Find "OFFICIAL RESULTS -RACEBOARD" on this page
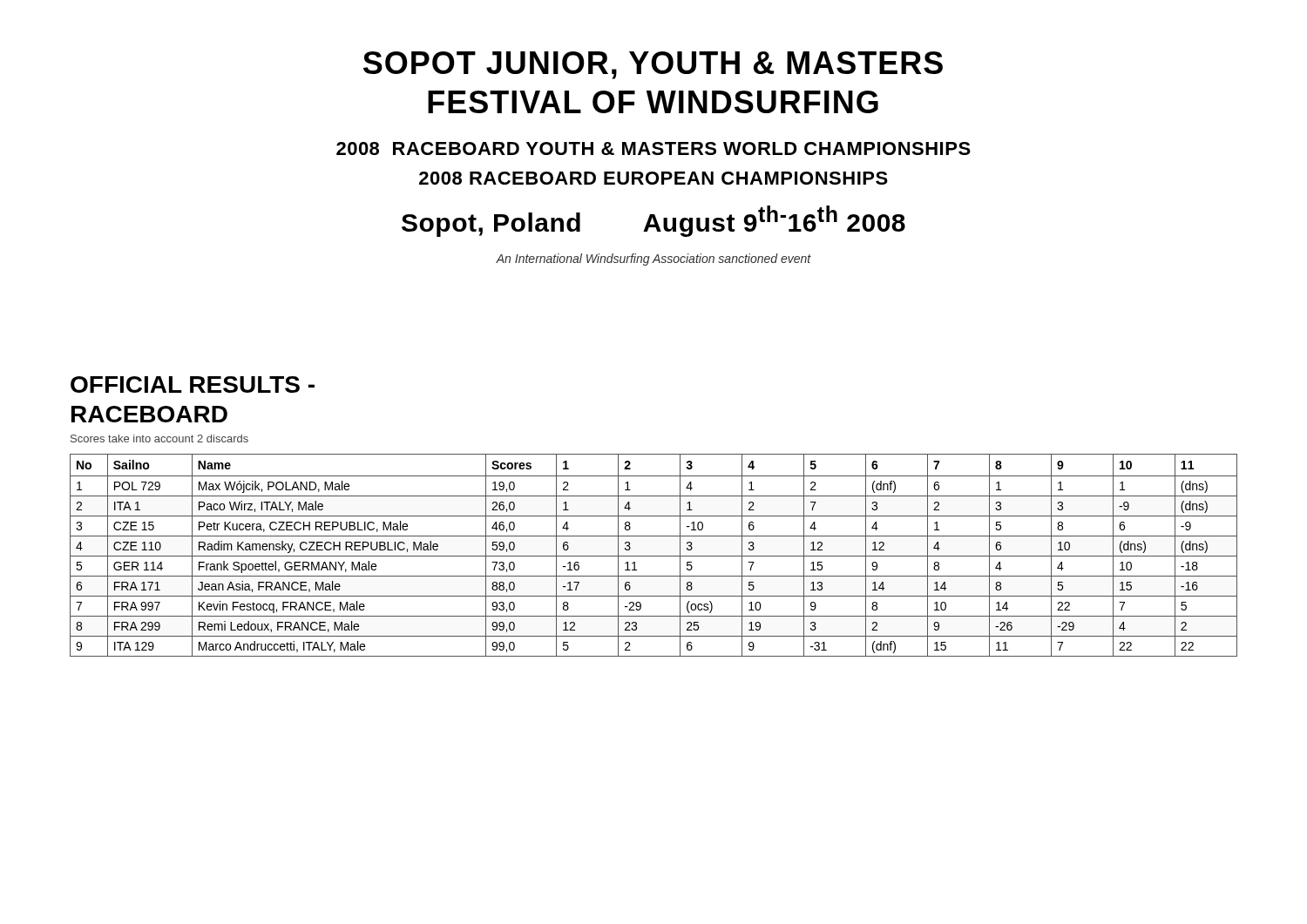This screenshot has height=924, width=1307. click(x=193, y=399)
